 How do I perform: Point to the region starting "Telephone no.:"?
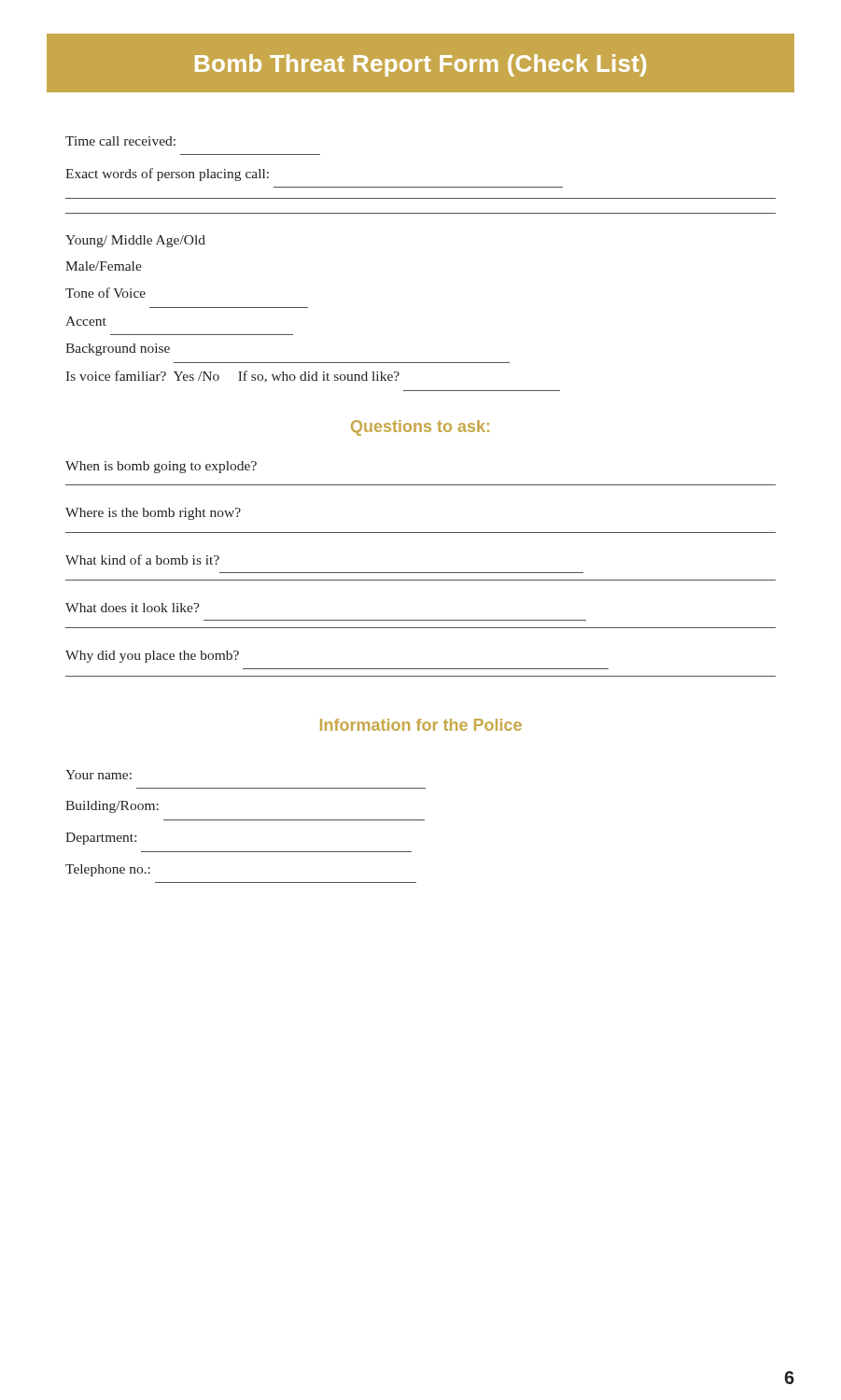click(108, 870)
